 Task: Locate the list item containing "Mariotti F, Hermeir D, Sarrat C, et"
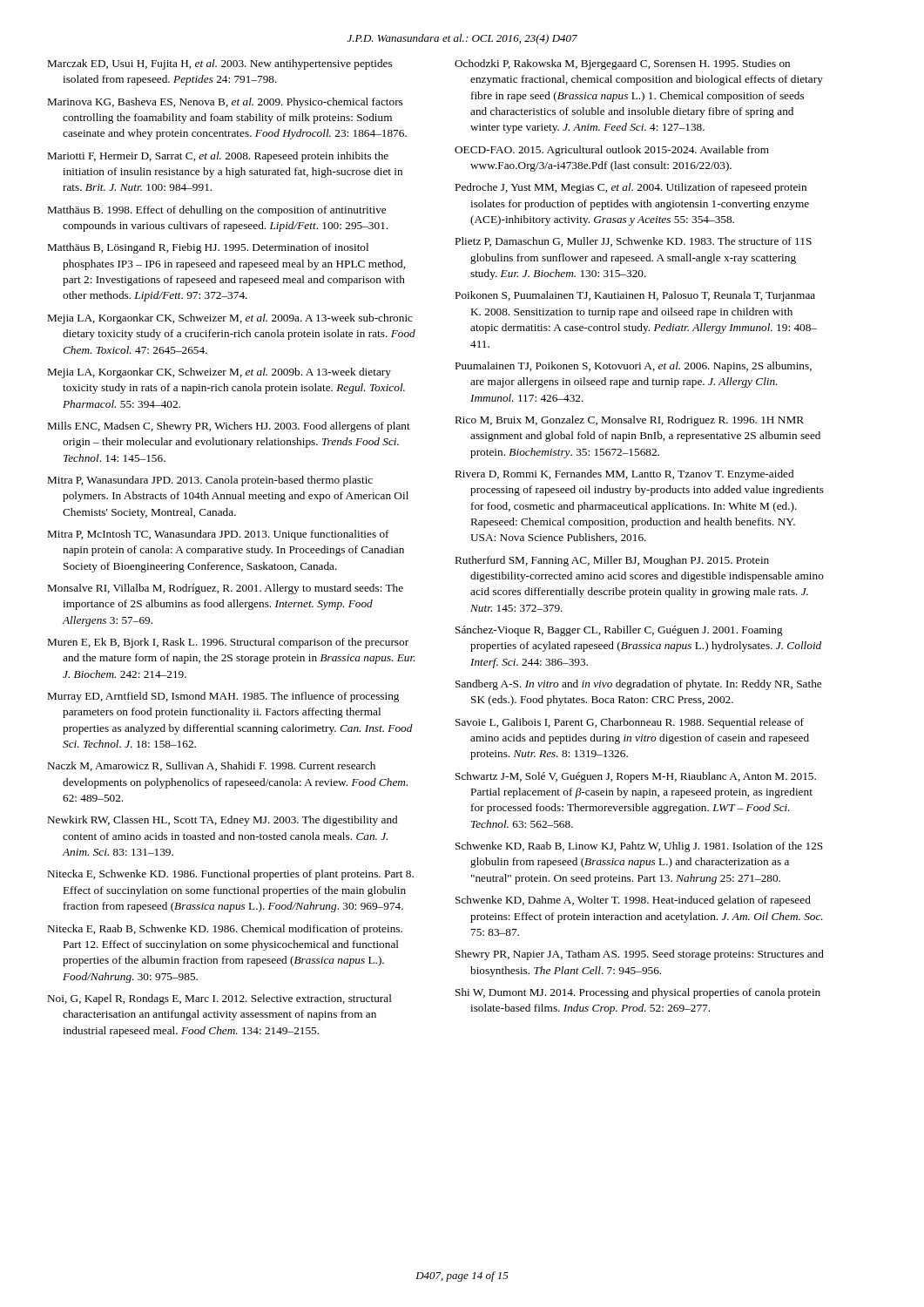225,171
